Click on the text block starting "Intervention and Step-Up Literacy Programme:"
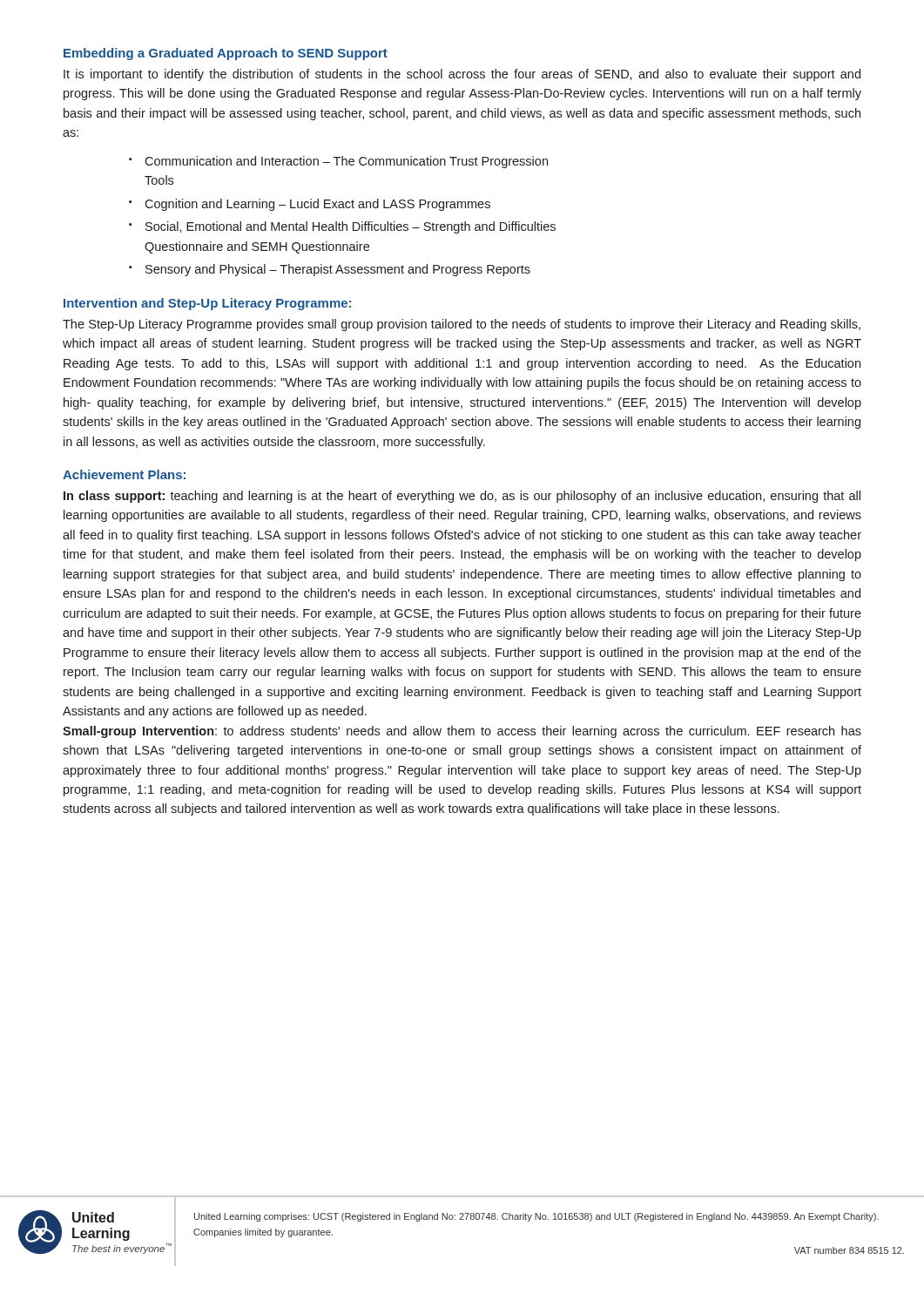Viewport: 924px width, 1307px height. (208, 303)
